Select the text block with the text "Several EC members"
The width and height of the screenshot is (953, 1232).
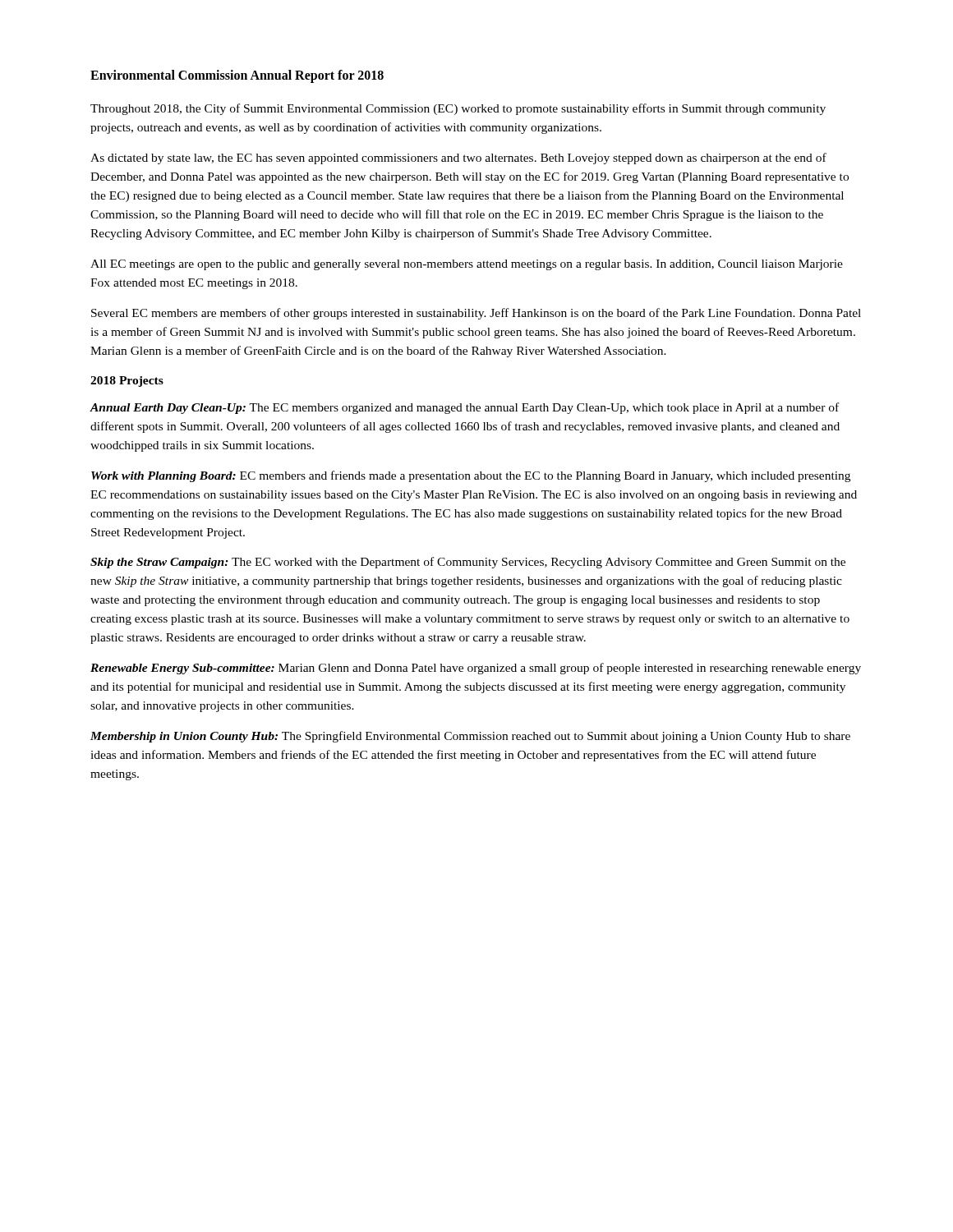[x=476, y=331]
